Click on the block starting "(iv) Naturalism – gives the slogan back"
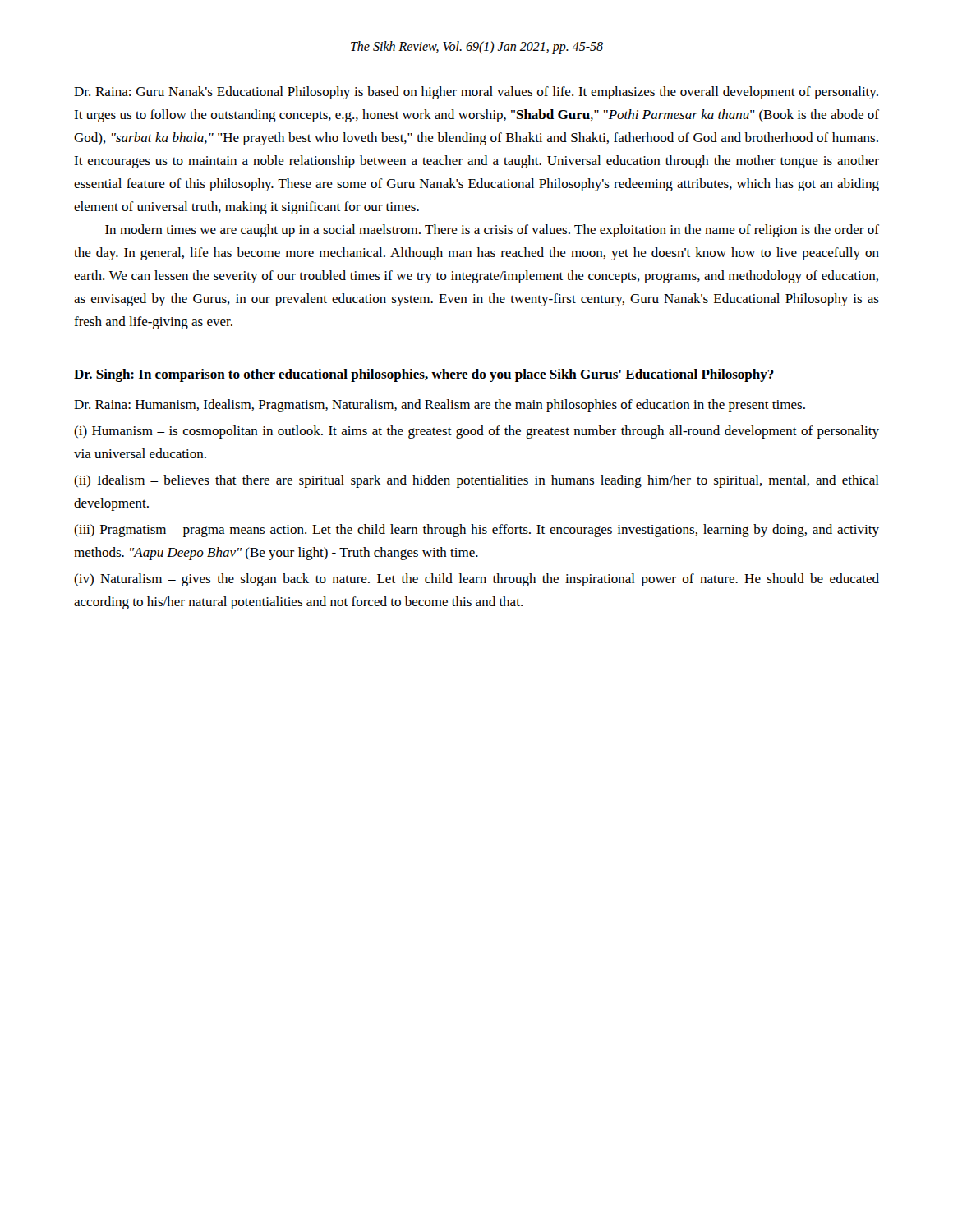 coord(476,590)
